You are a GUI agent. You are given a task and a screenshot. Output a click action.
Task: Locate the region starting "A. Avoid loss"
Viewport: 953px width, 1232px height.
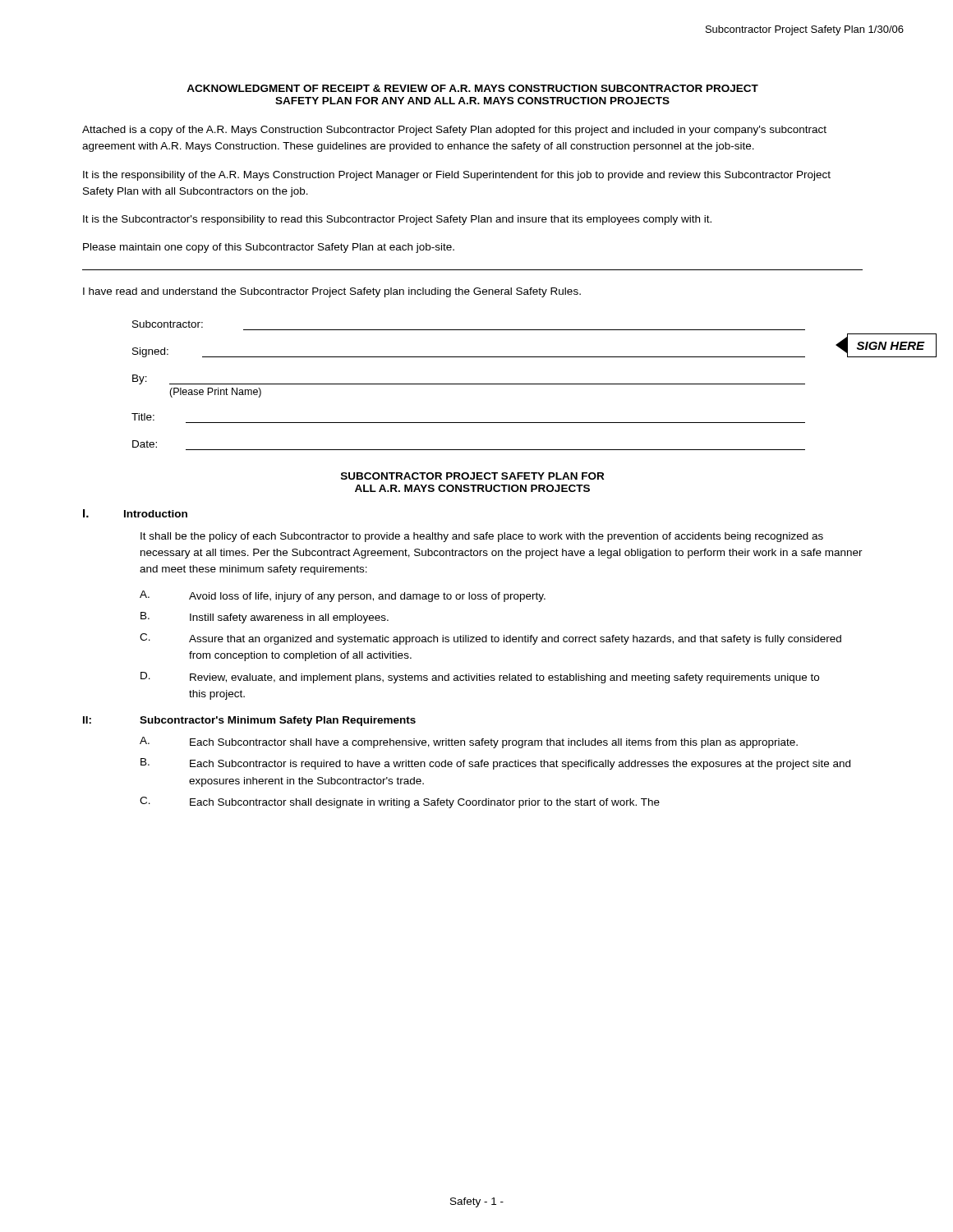pyautogui.click(x=501, y=596)
